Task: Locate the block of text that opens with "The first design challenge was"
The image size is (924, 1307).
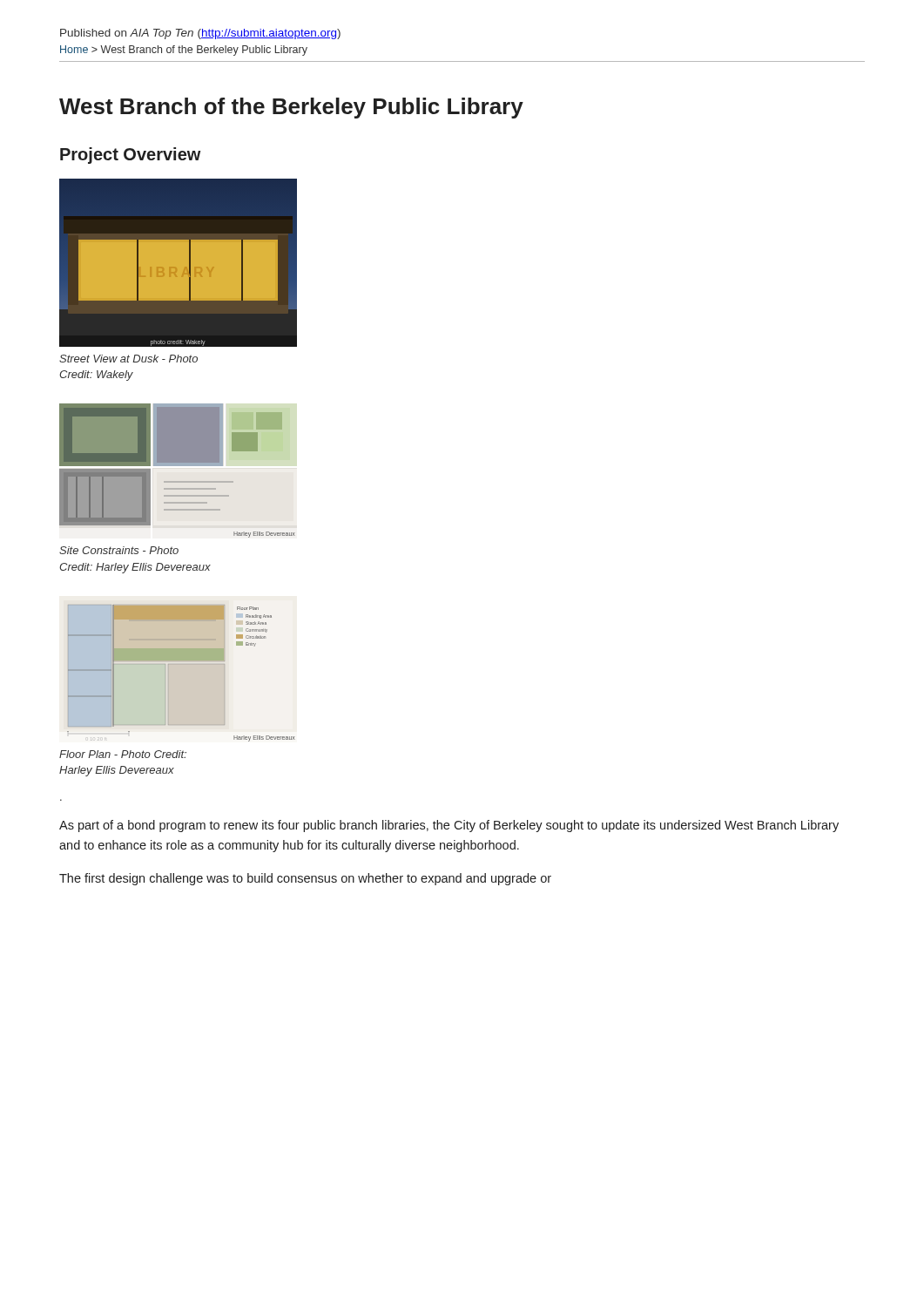Action: click(x=305, y=878)
